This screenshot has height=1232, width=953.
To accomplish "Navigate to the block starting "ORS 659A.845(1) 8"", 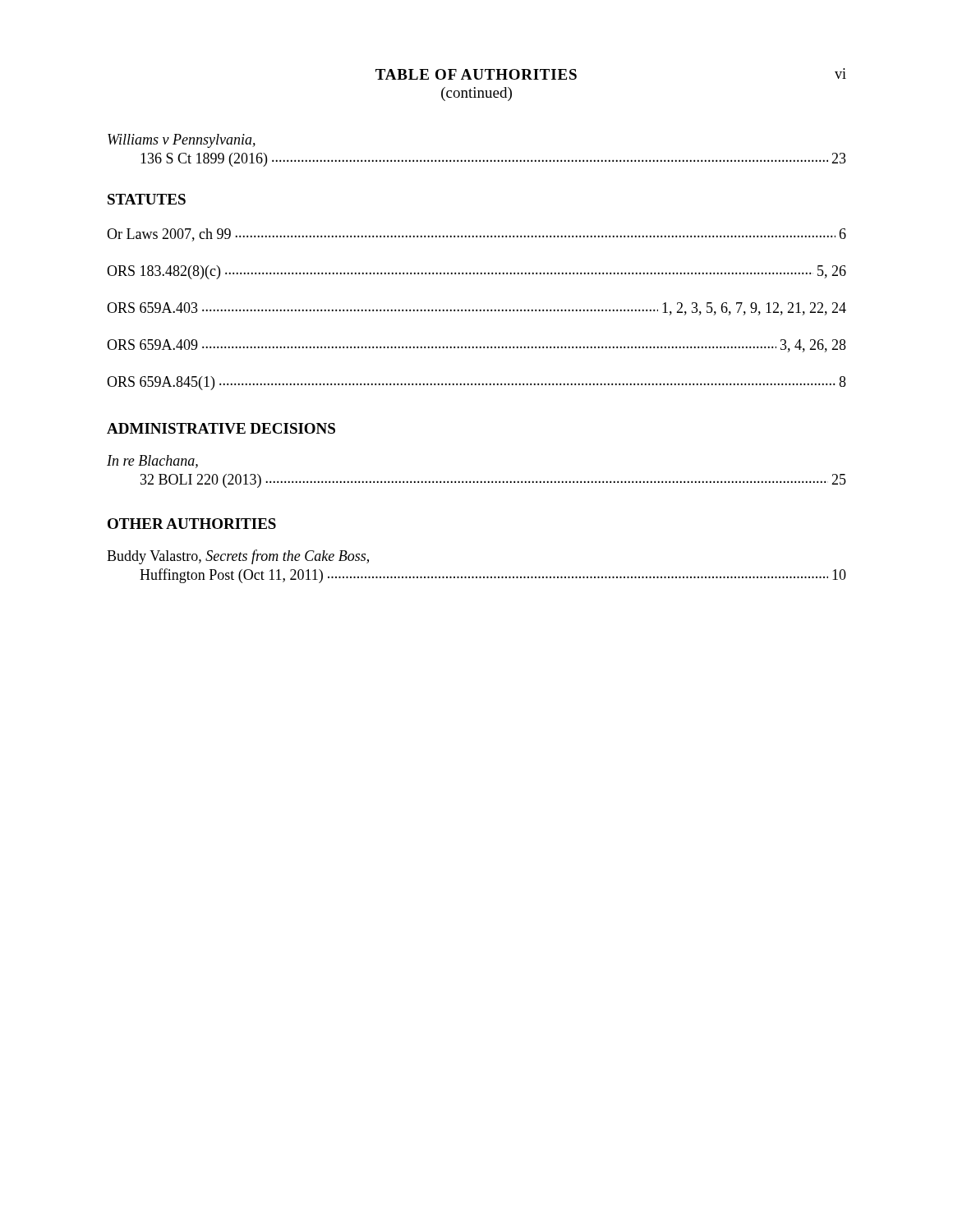I will tap(476, 382).
